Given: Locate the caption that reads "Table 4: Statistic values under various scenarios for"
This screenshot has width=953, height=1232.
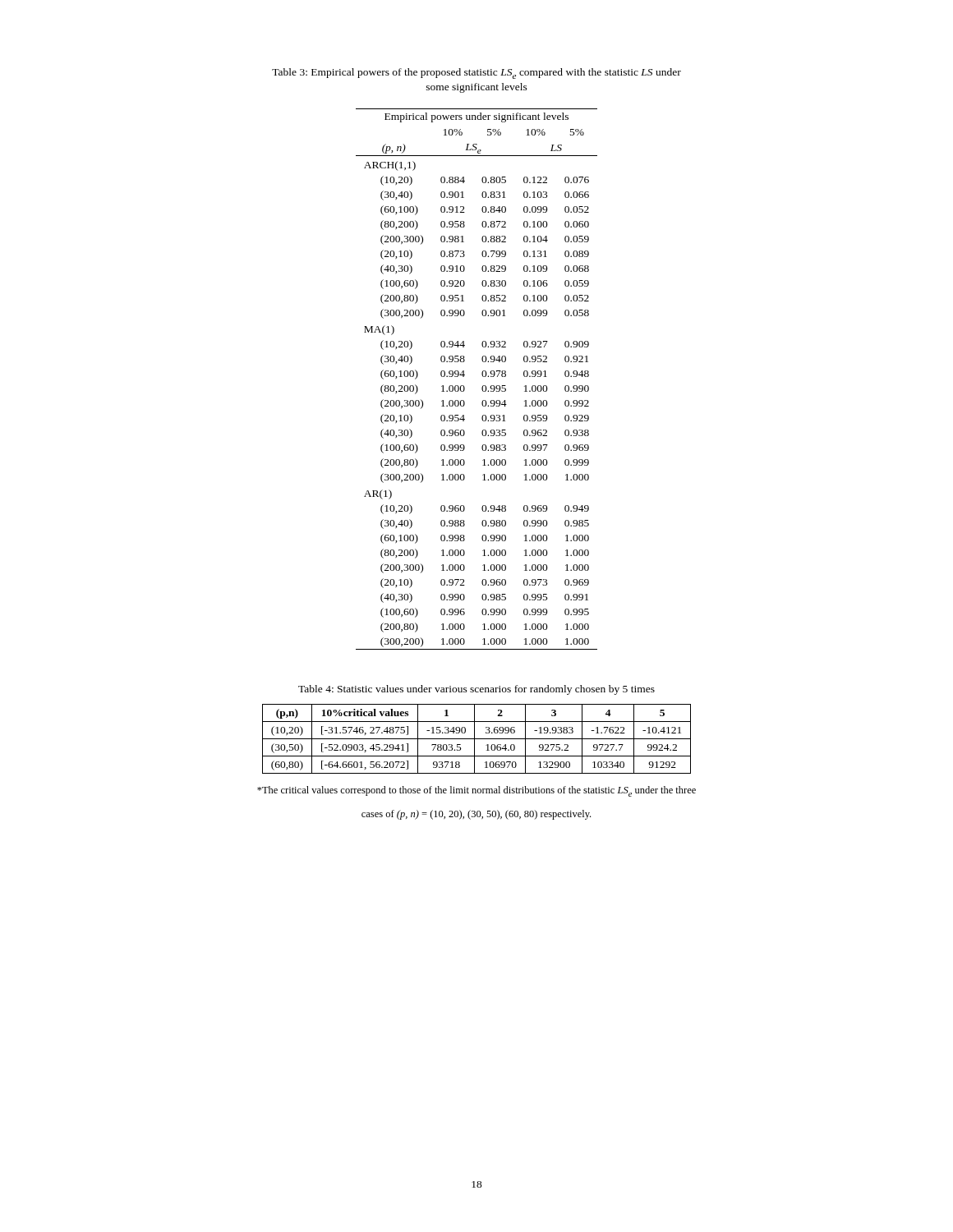Looking at the screenshot, I should pos(476,689).
